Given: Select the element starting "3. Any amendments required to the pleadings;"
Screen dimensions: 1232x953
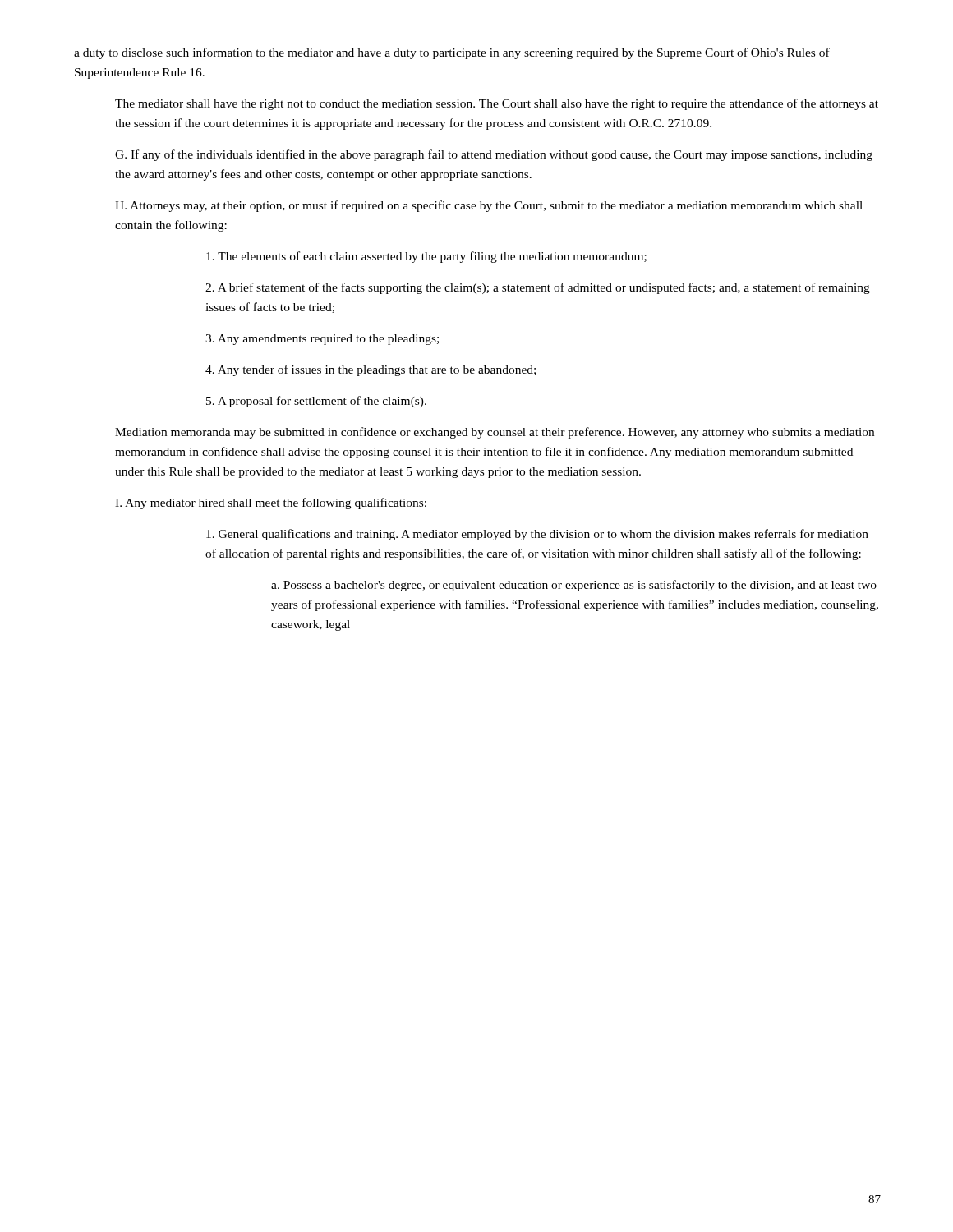Looking at the screenshot, I should point(322,340).
